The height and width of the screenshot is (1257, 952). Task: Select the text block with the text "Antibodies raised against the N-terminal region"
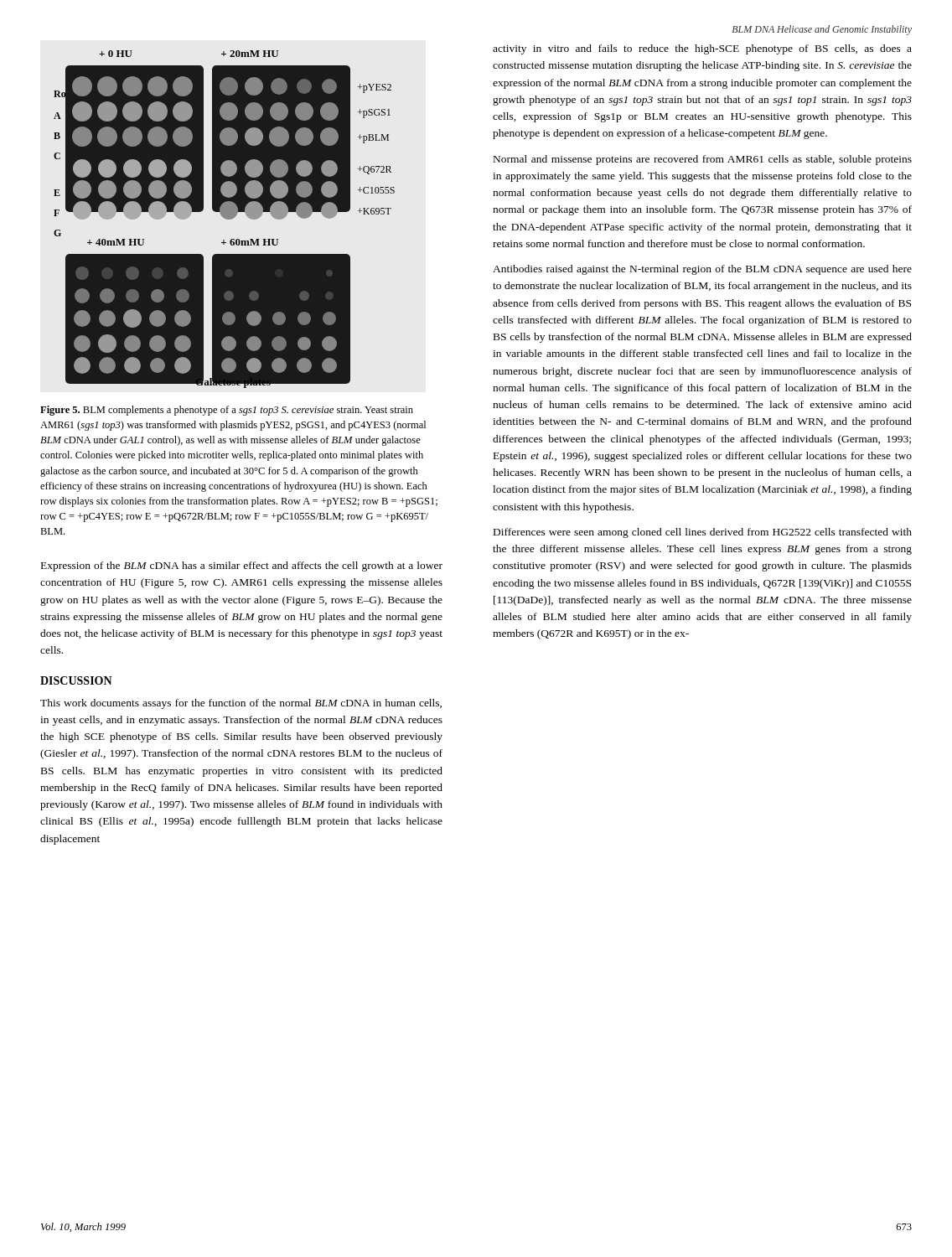(x=702, y=387)
